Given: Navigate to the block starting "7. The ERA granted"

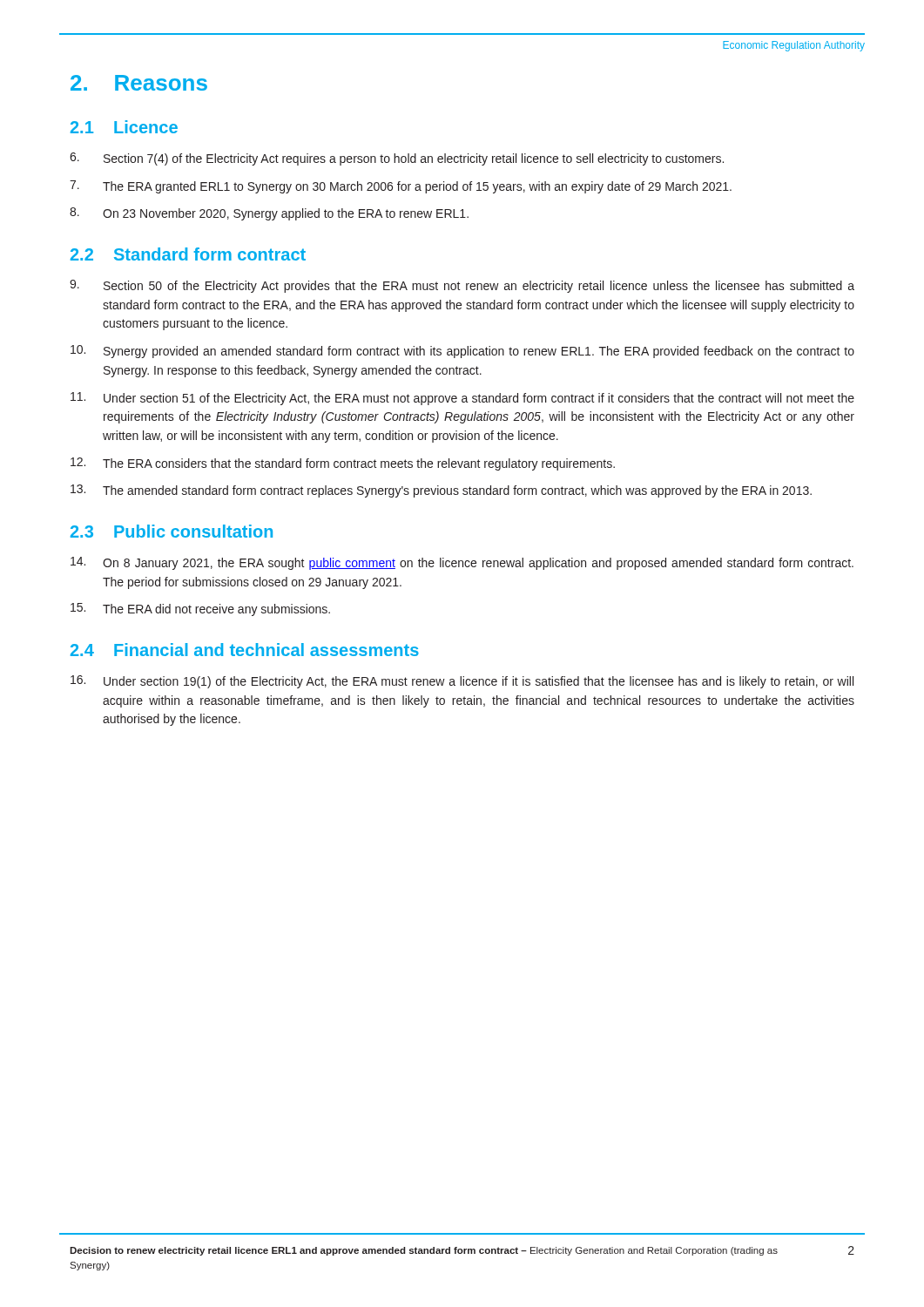Looking at the screenshot, I should [462, 187].
